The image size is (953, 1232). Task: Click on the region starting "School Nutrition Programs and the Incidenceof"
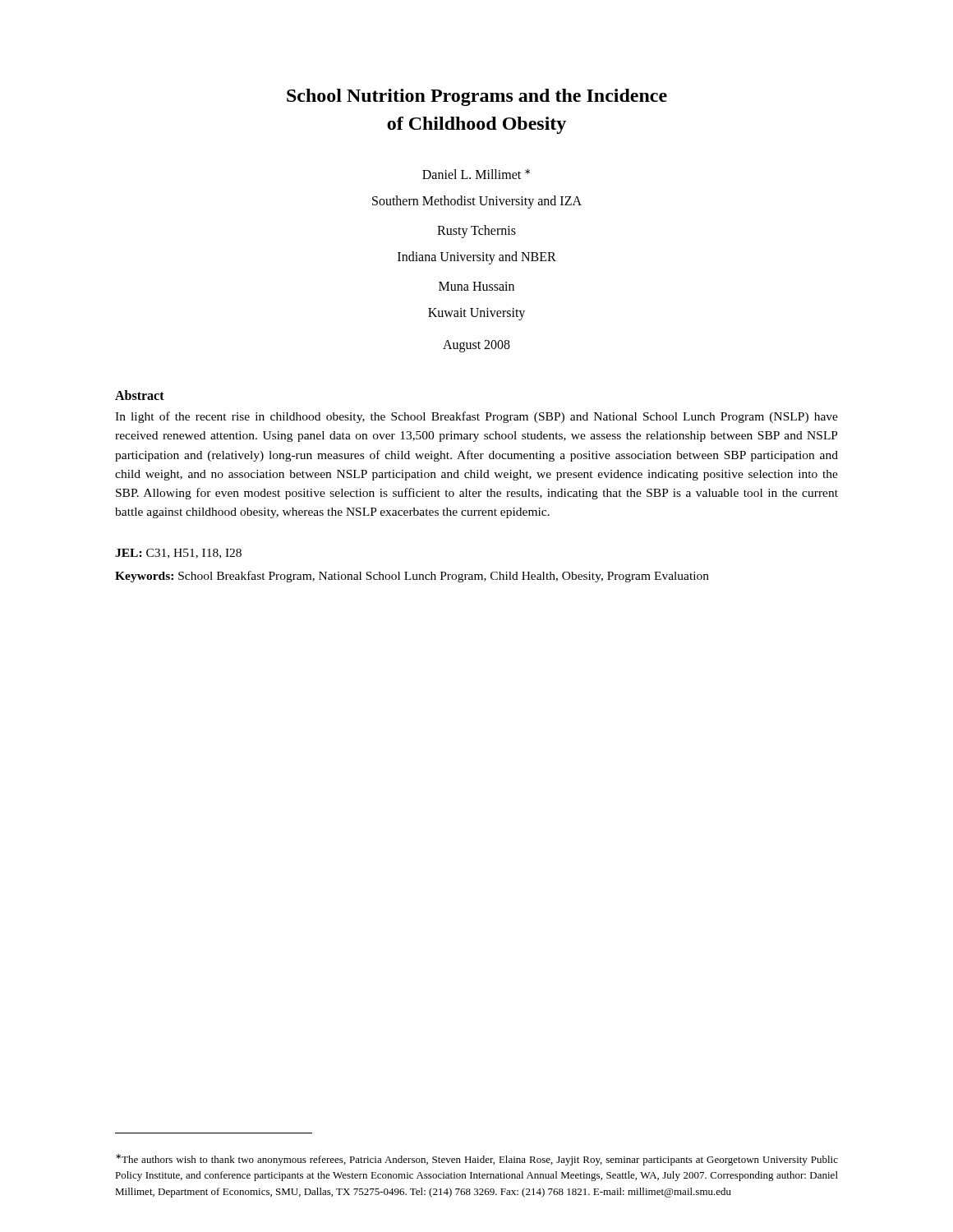(476, 110)
